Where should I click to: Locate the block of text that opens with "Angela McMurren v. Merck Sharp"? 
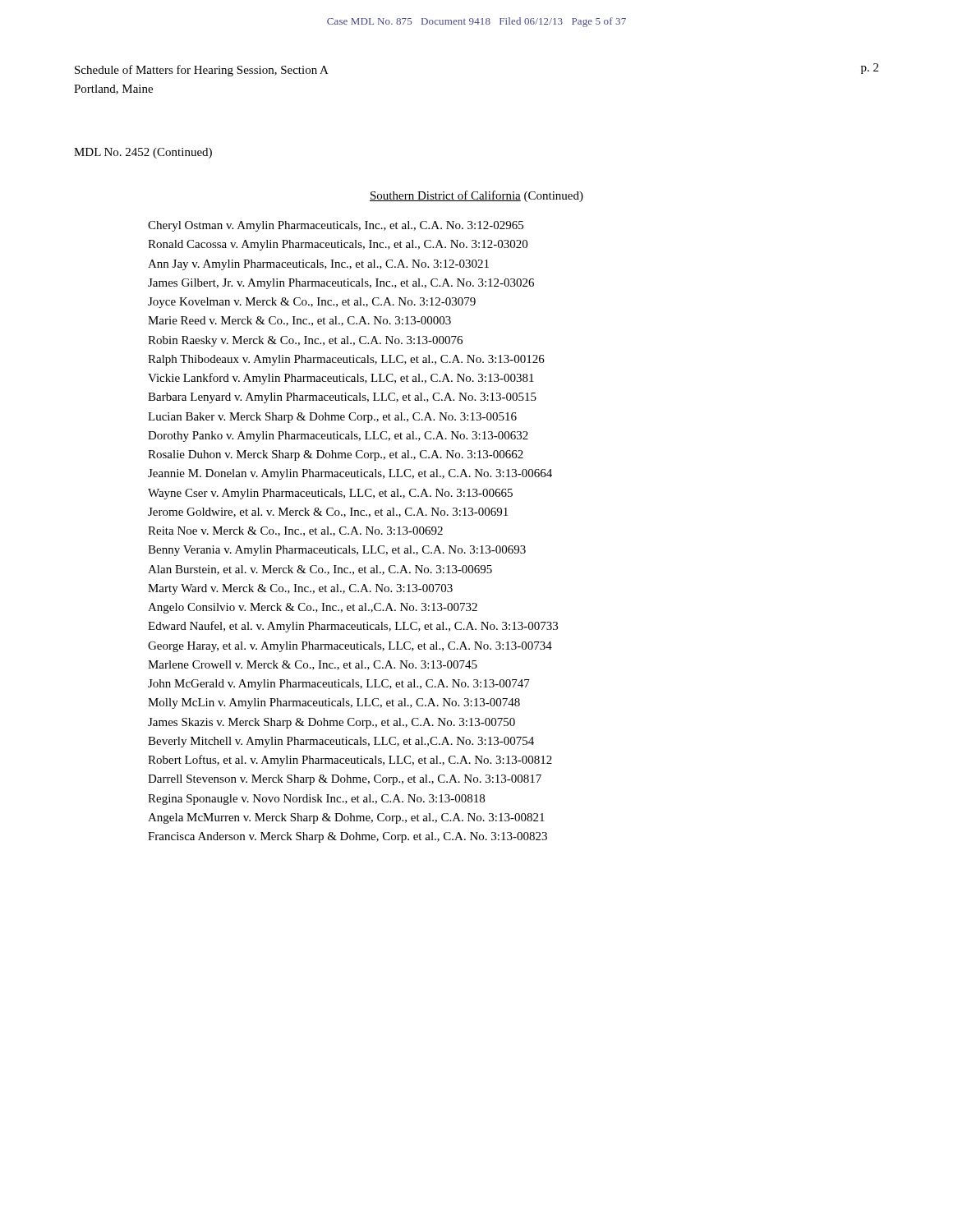point(347,817)
